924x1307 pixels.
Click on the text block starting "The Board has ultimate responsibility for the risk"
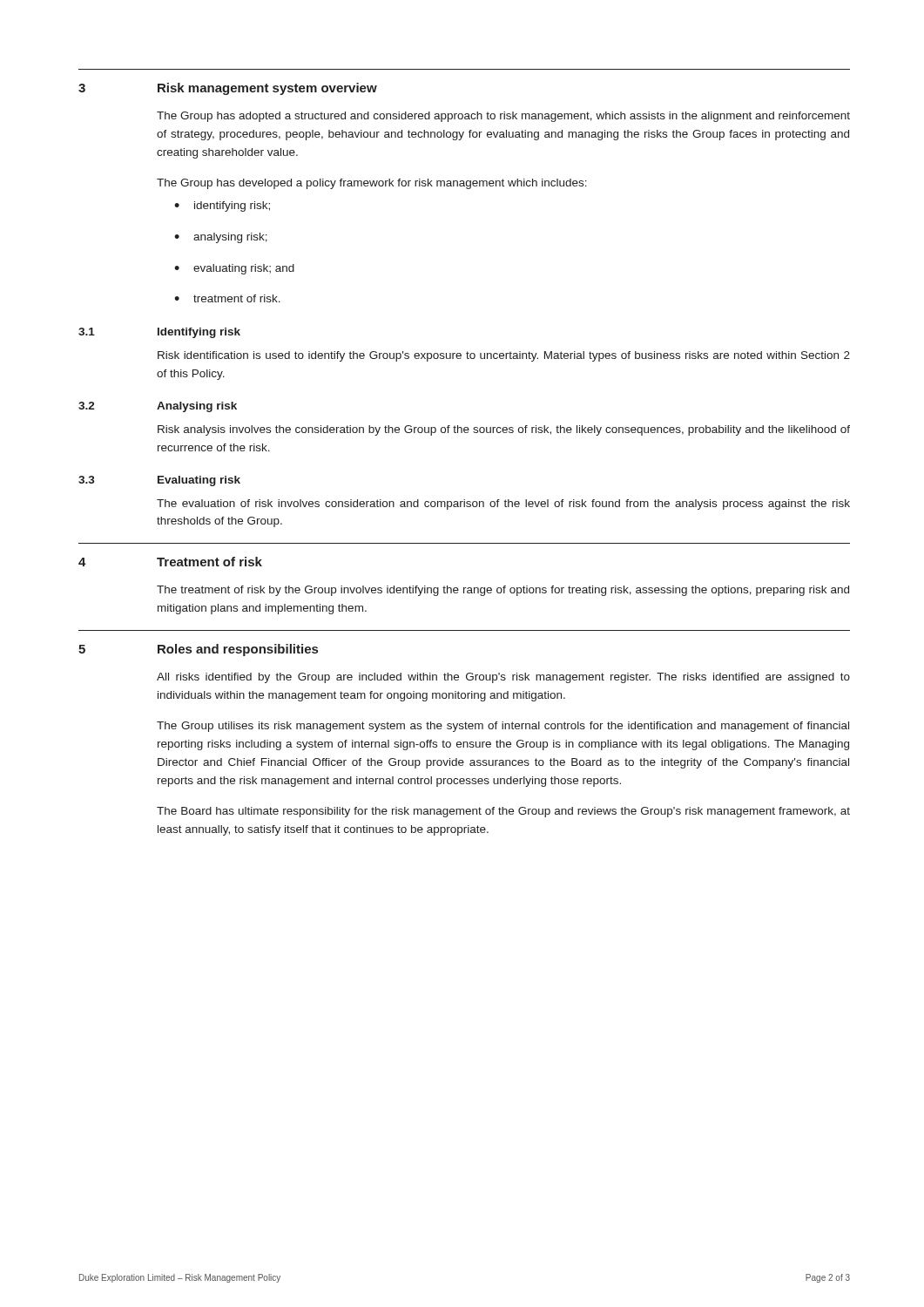pos(503,820)
